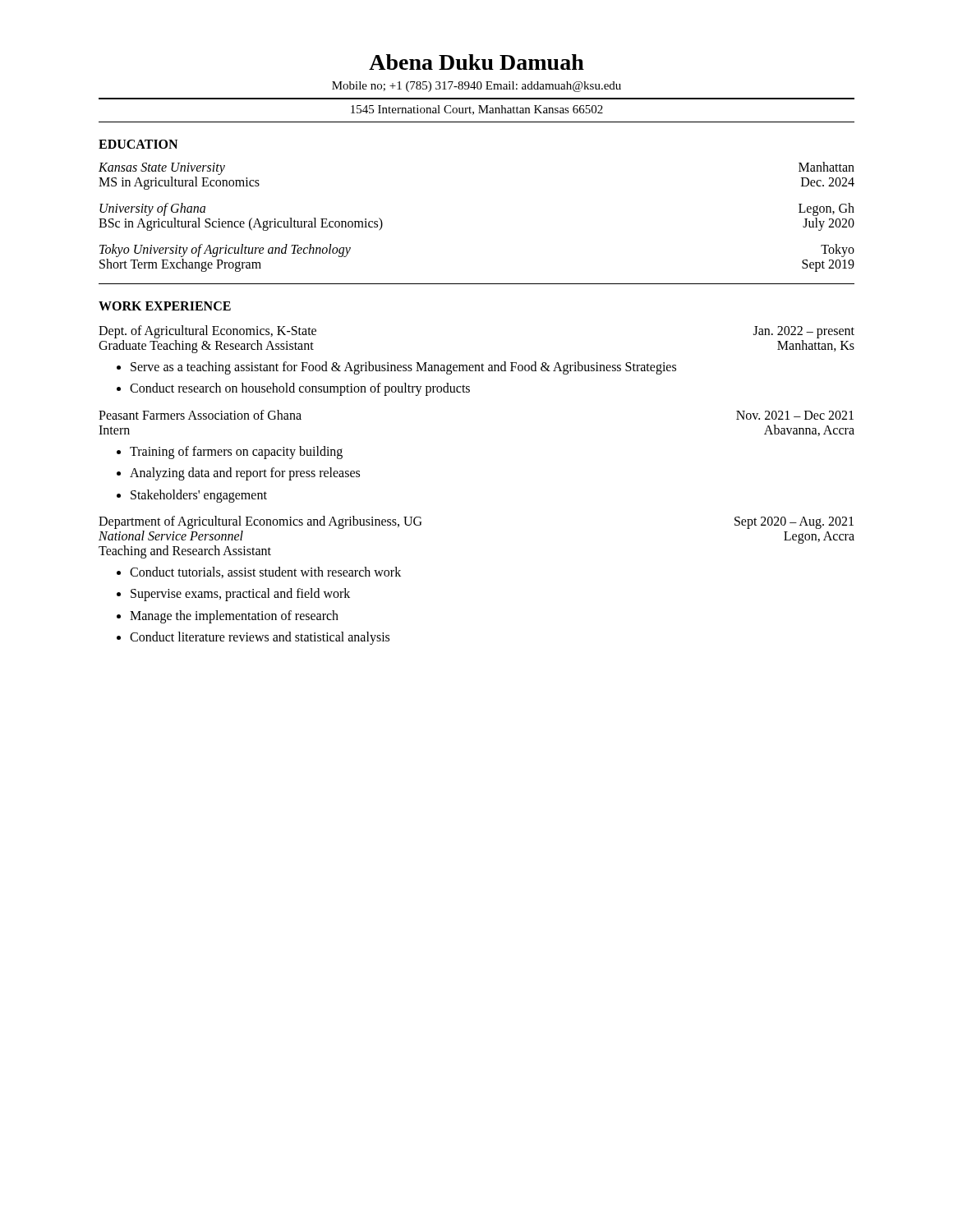Locate the text starting "Training of farmers"
This screenshot has height=1232, width=953.
pyautogui.click(x=236, y=451)
